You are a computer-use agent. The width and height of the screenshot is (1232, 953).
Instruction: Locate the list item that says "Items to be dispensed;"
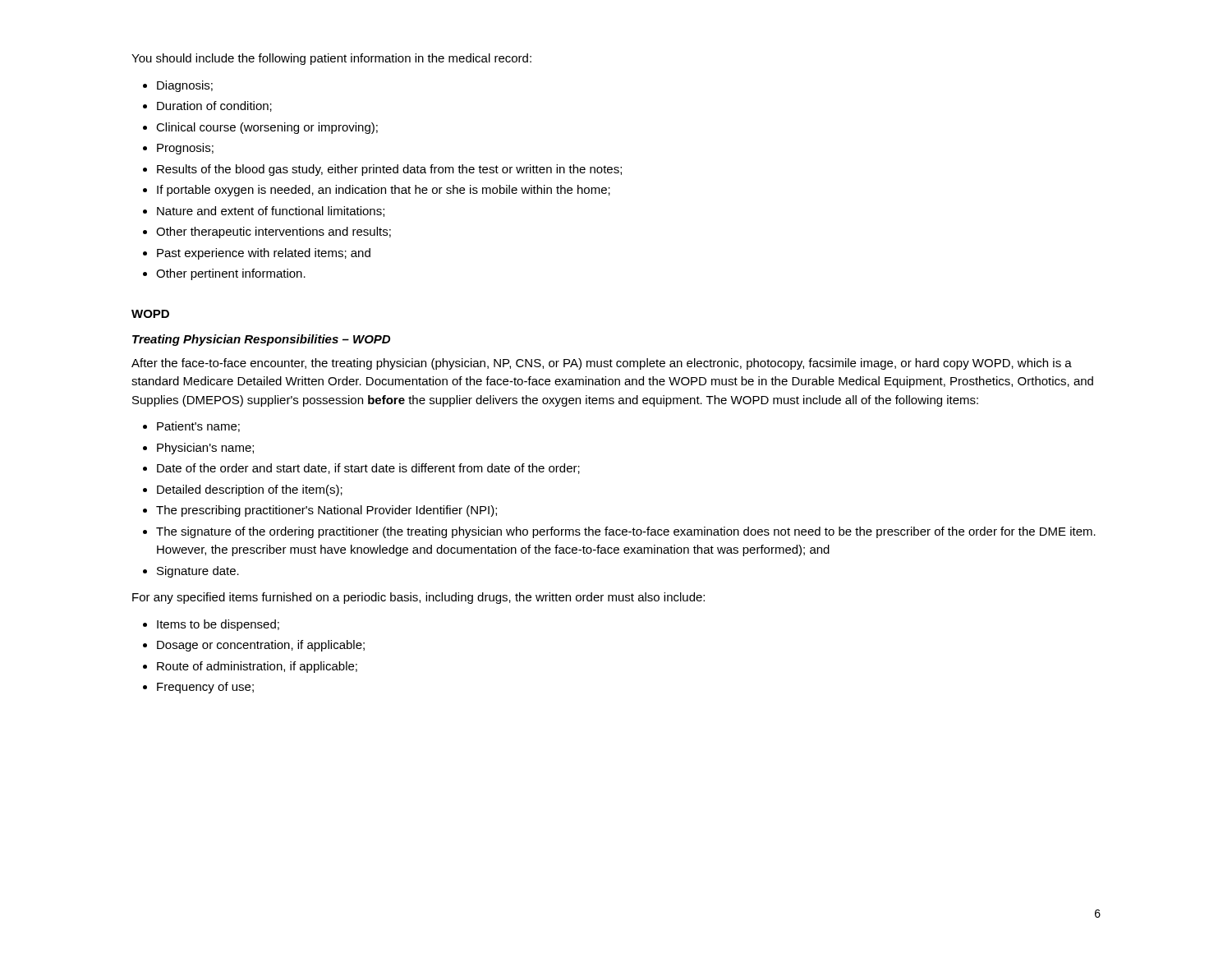[218, 624]
